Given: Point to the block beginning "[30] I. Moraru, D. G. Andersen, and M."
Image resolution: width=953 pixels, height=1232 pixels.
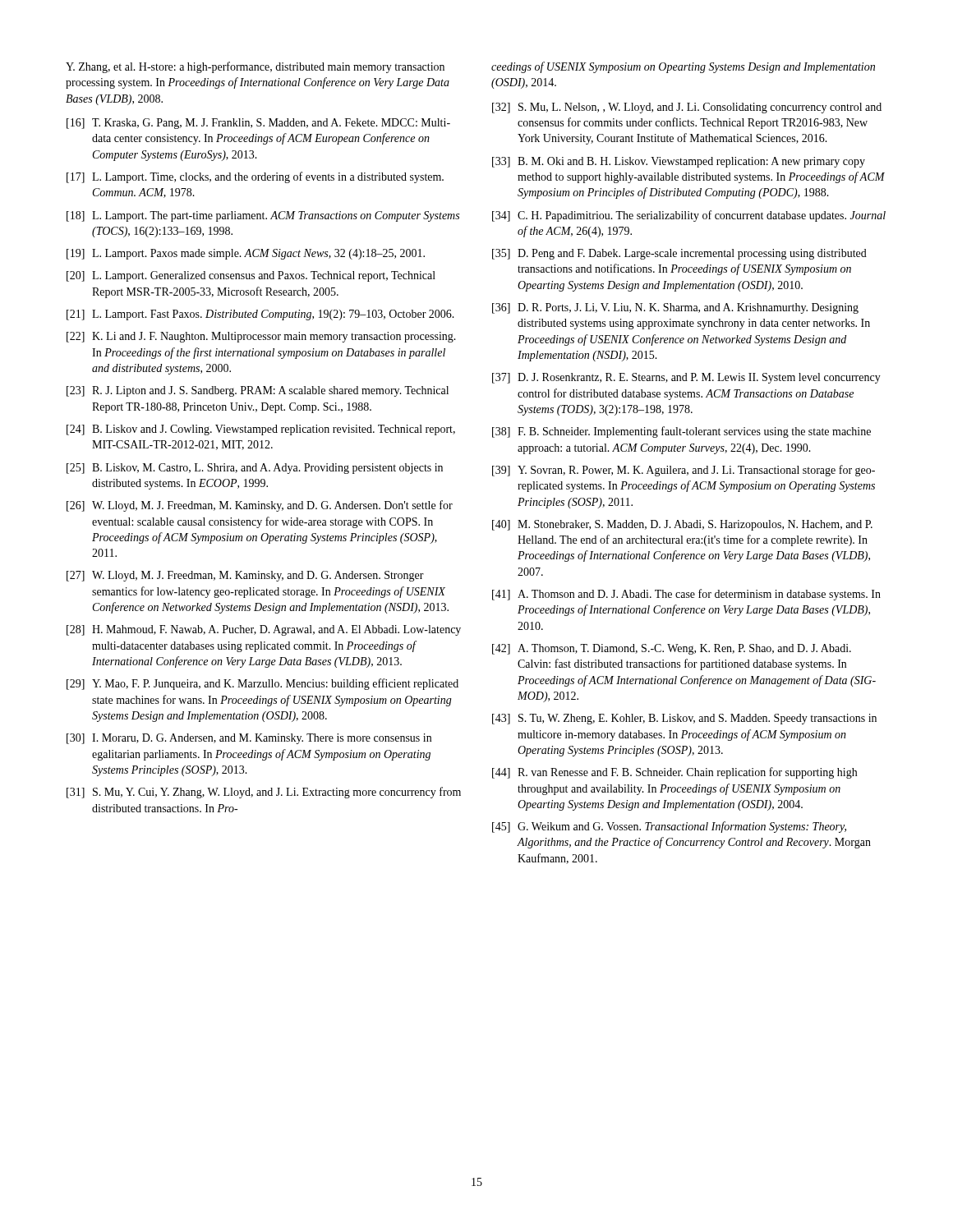Looking at the screenshot, I should coord(264,754).
